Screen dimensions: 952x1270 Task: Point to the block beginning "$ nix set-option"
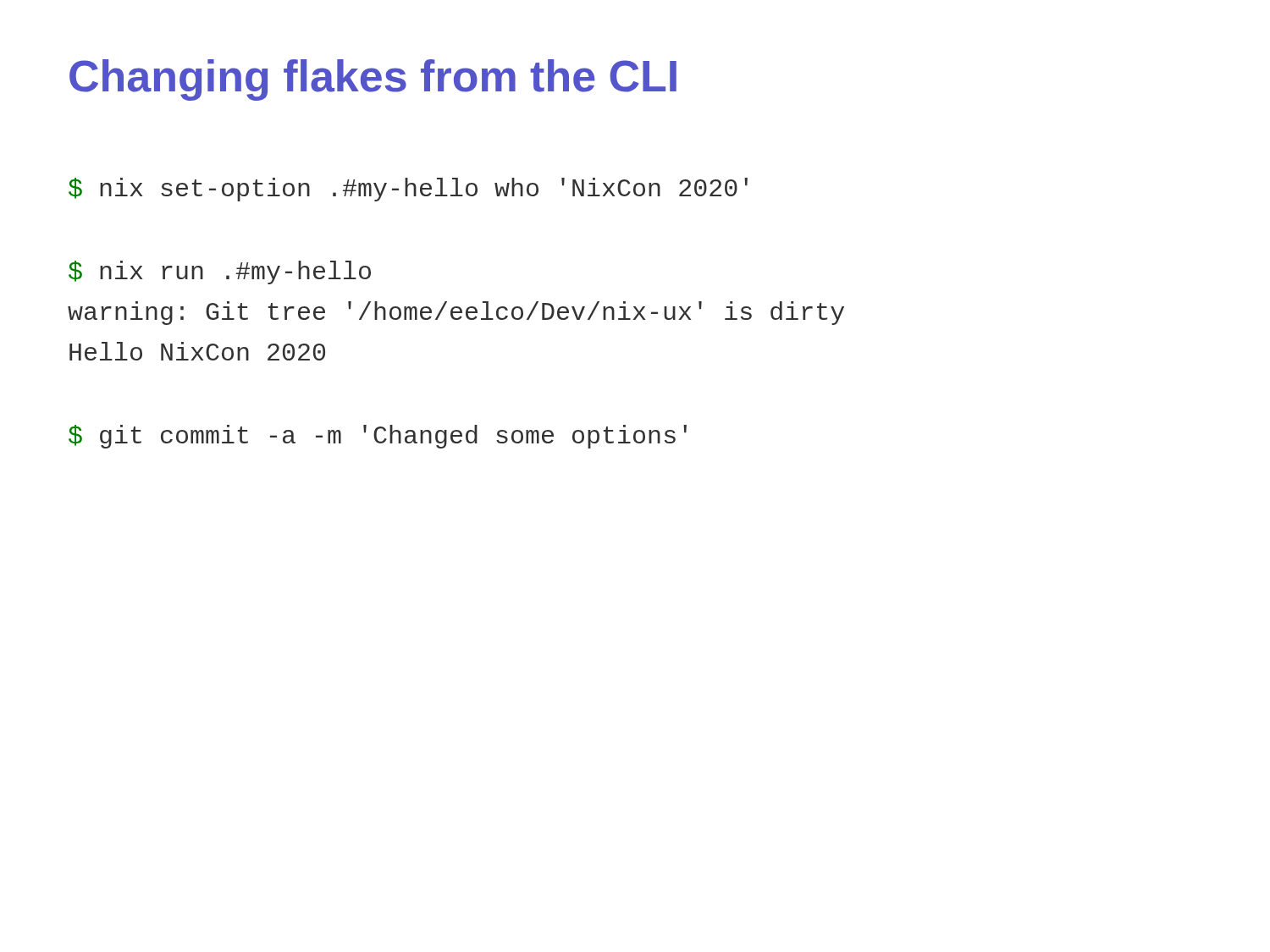coord(411,190)
